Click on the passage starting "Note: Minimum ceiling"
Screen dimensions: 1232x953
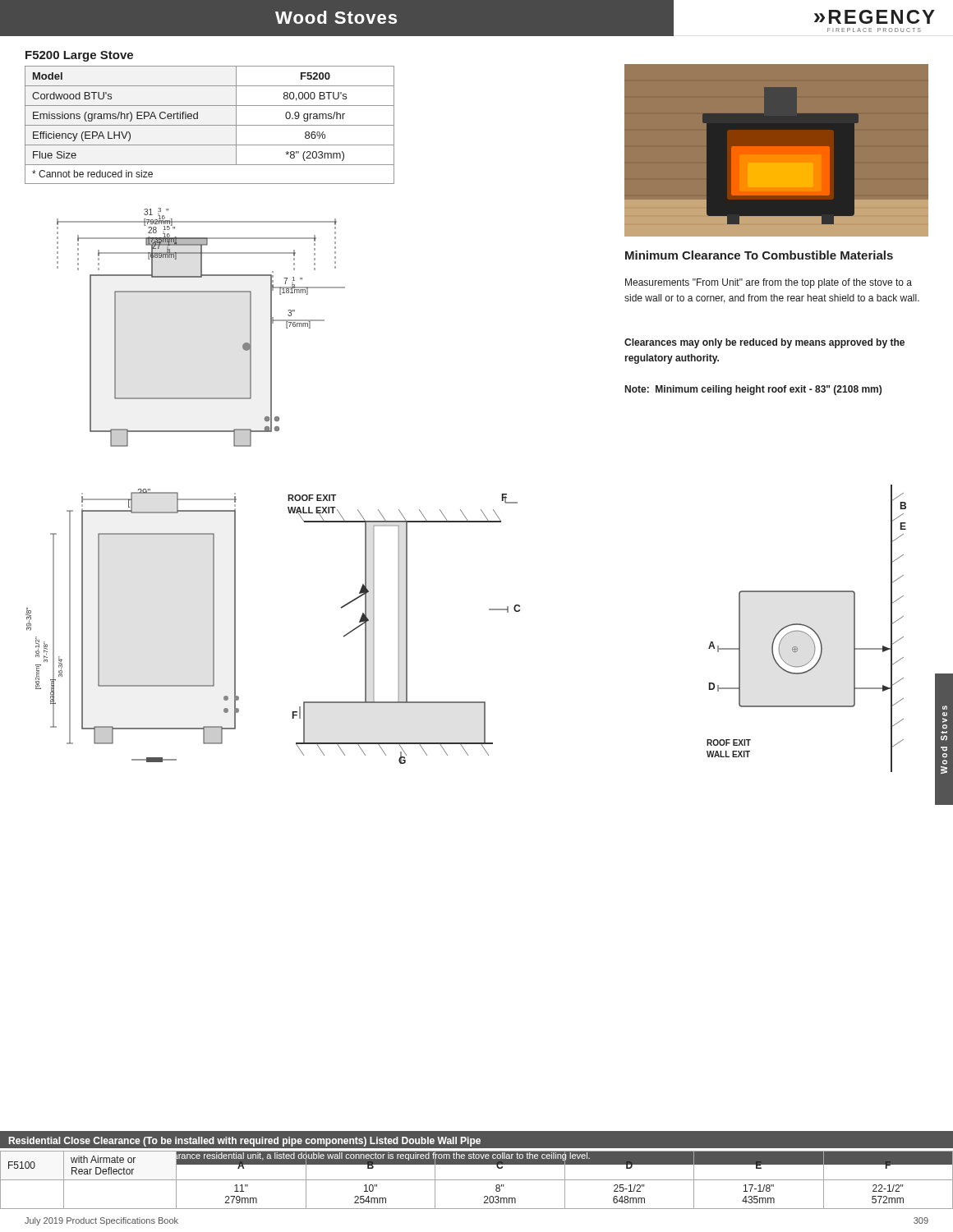[x=753, y=389]
